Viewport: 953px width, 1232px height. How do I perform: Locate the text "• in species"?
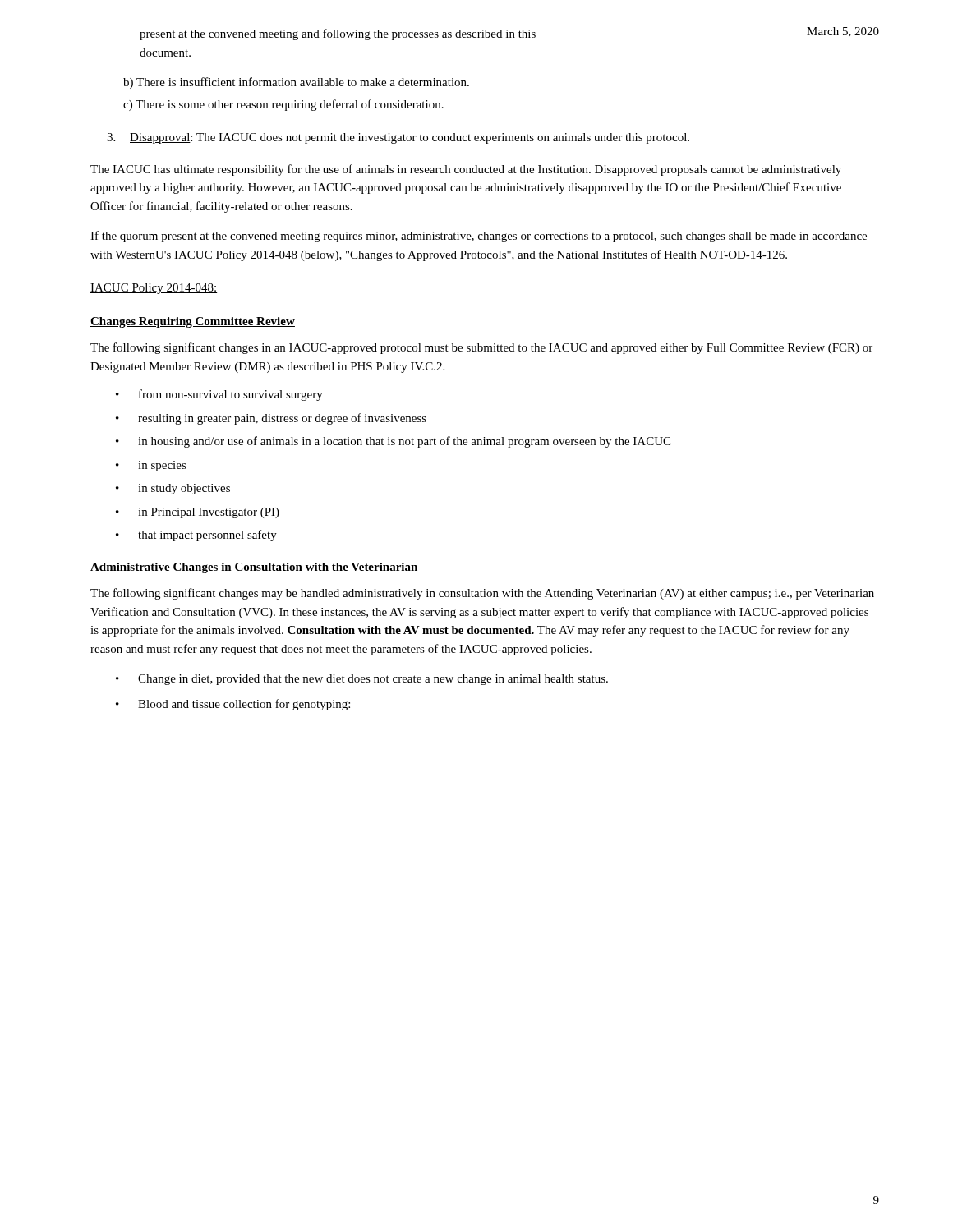pyautogui.click(x=151, y=466)
